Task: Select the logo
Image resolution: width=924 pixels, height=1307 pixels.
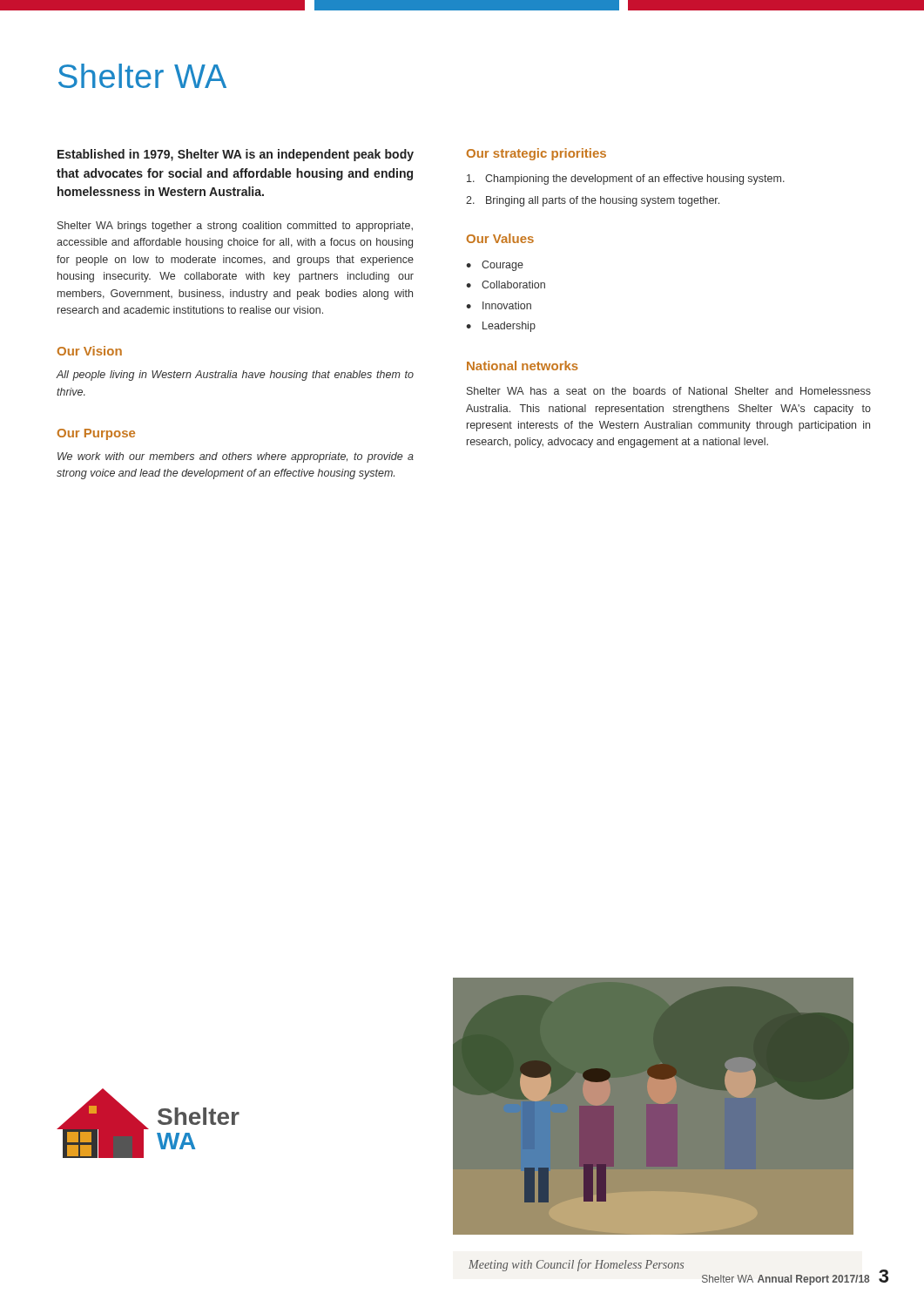Action: (x=183, y=1120)
